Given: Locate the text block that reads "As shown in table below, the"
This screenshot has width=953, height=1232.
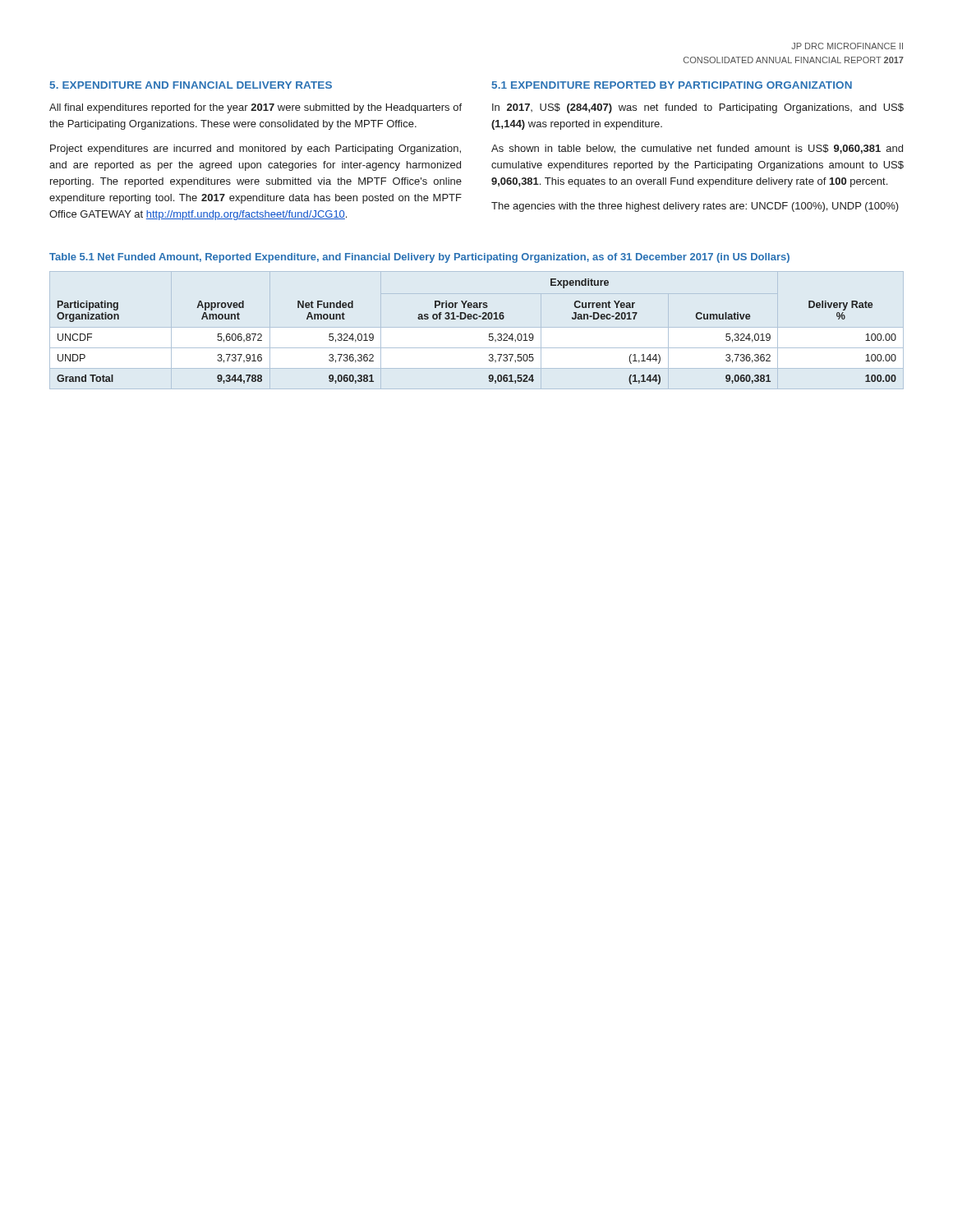Looking at the screenshot, I should (698, 165).
